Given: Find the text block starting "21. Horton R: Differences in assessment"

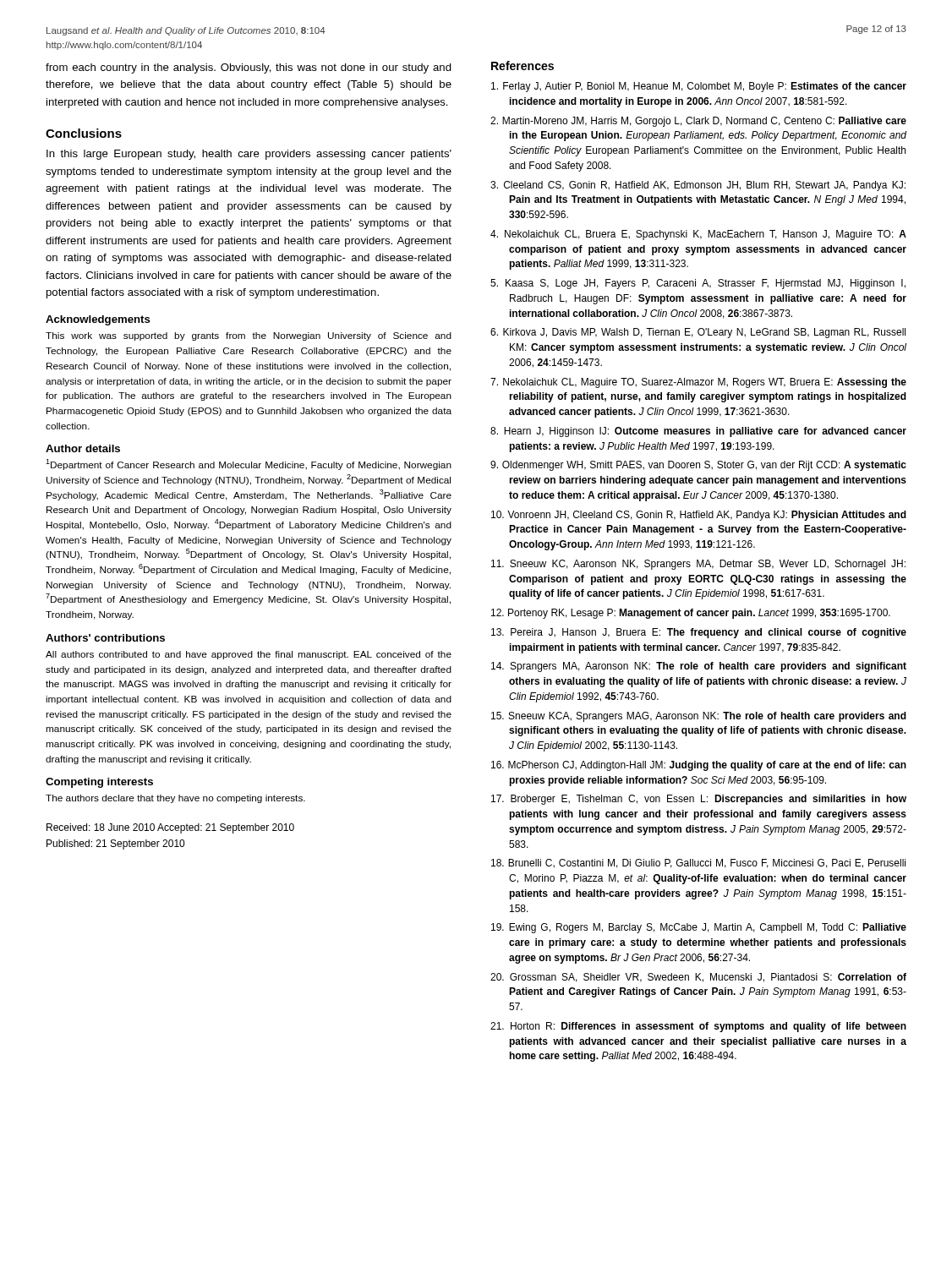Looking at the screenshot, I should click(x=698, y=1041).
